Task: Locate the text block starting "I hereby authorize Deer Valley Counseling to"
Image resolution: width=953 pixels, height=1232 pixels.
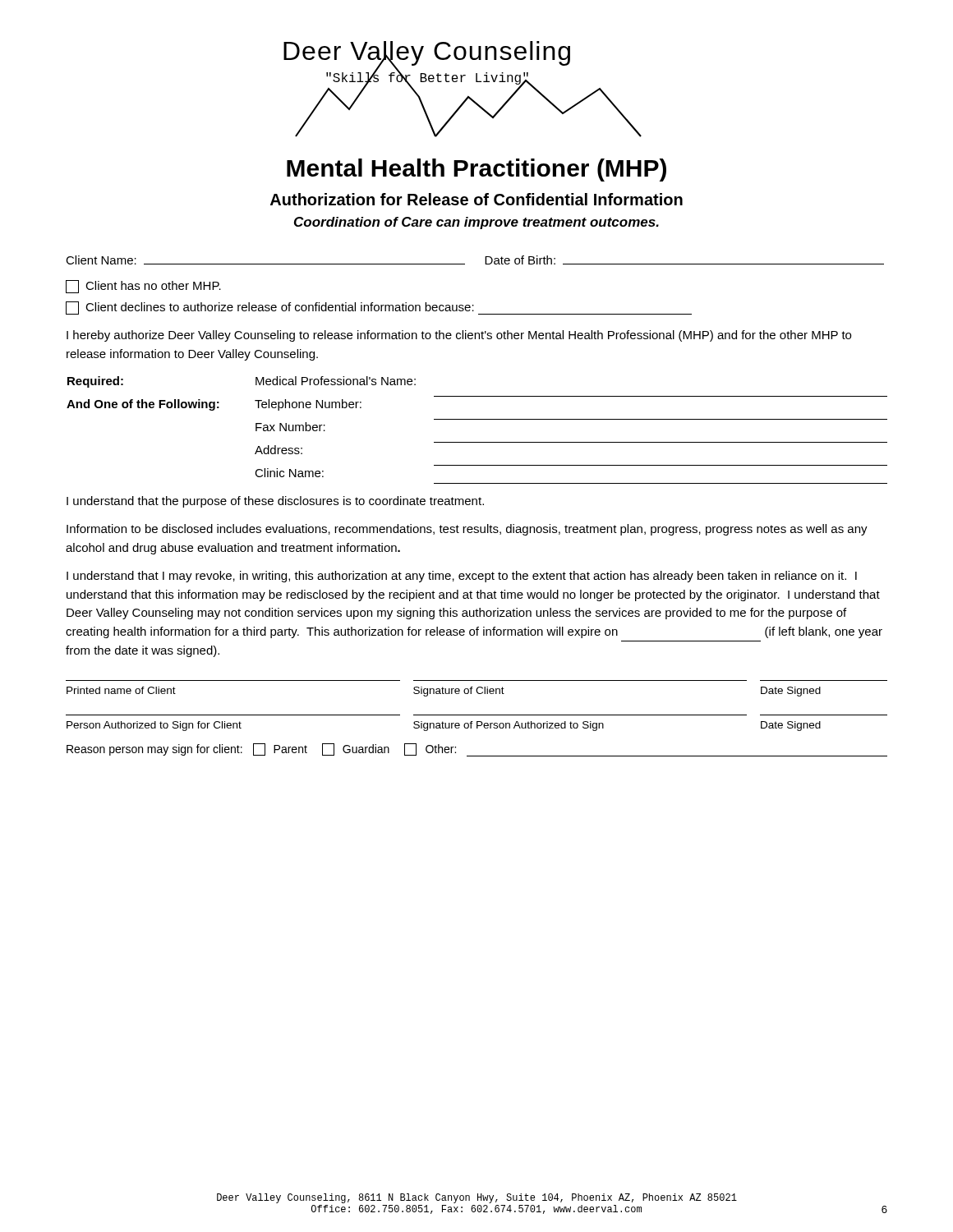Action: tap(459, 344)
